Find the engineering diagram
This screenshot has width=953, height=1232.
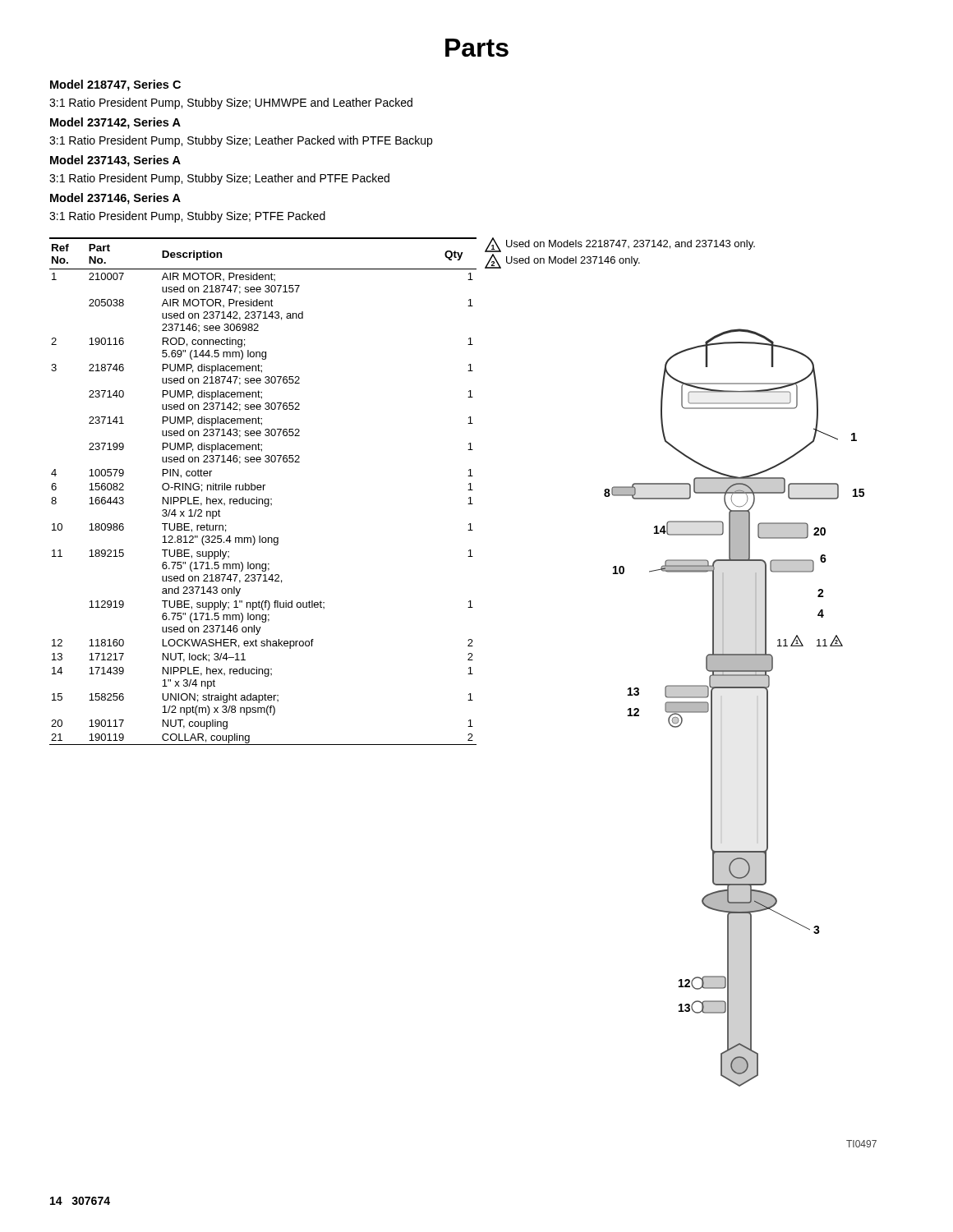point(715,720)
